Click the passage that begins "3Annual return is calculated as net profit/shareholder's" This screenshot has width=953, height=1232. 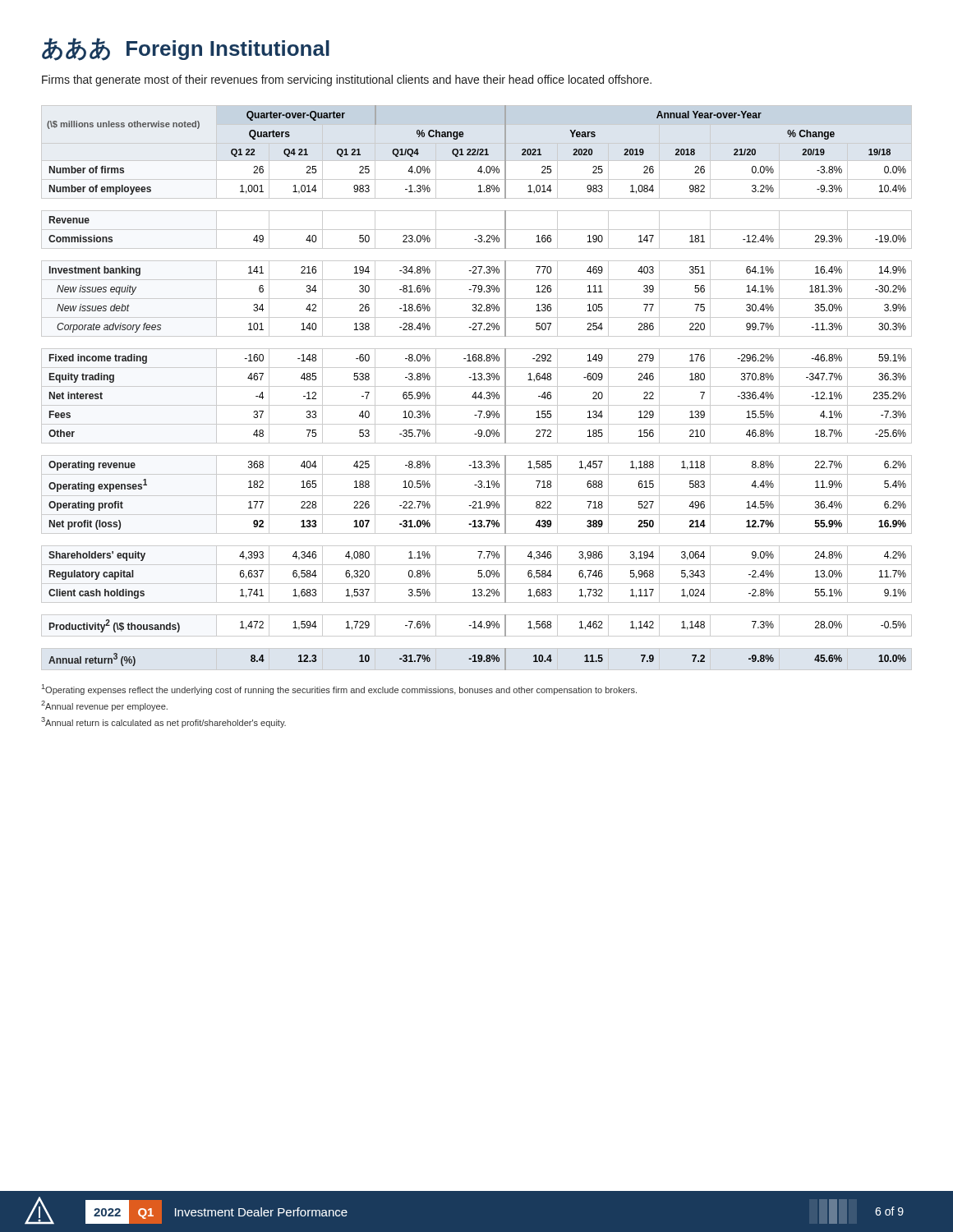click(x=163, y=722)
